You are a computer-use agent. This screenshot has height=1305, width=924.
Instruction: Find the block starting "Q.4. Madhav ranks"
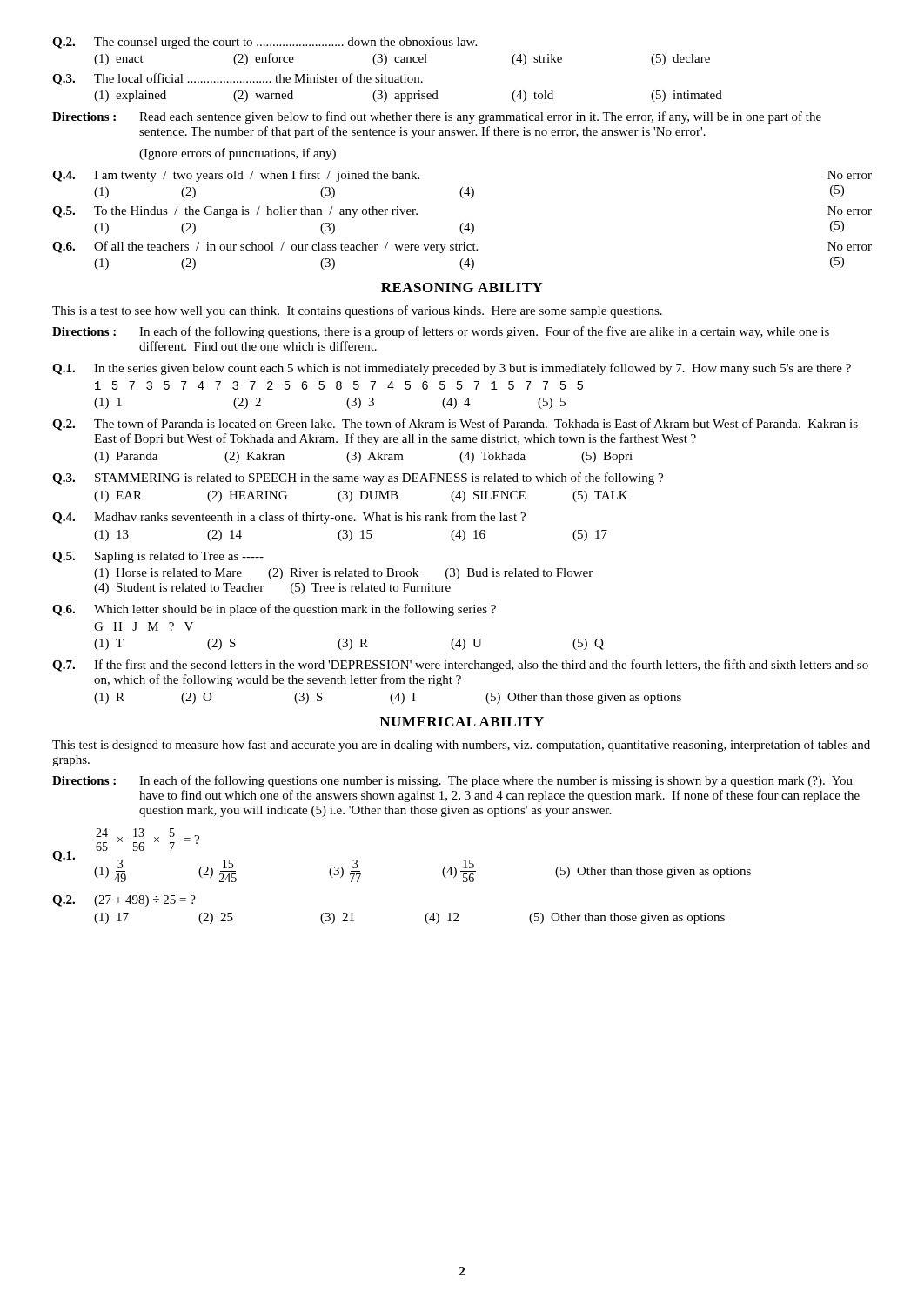(x=462, y=526)
